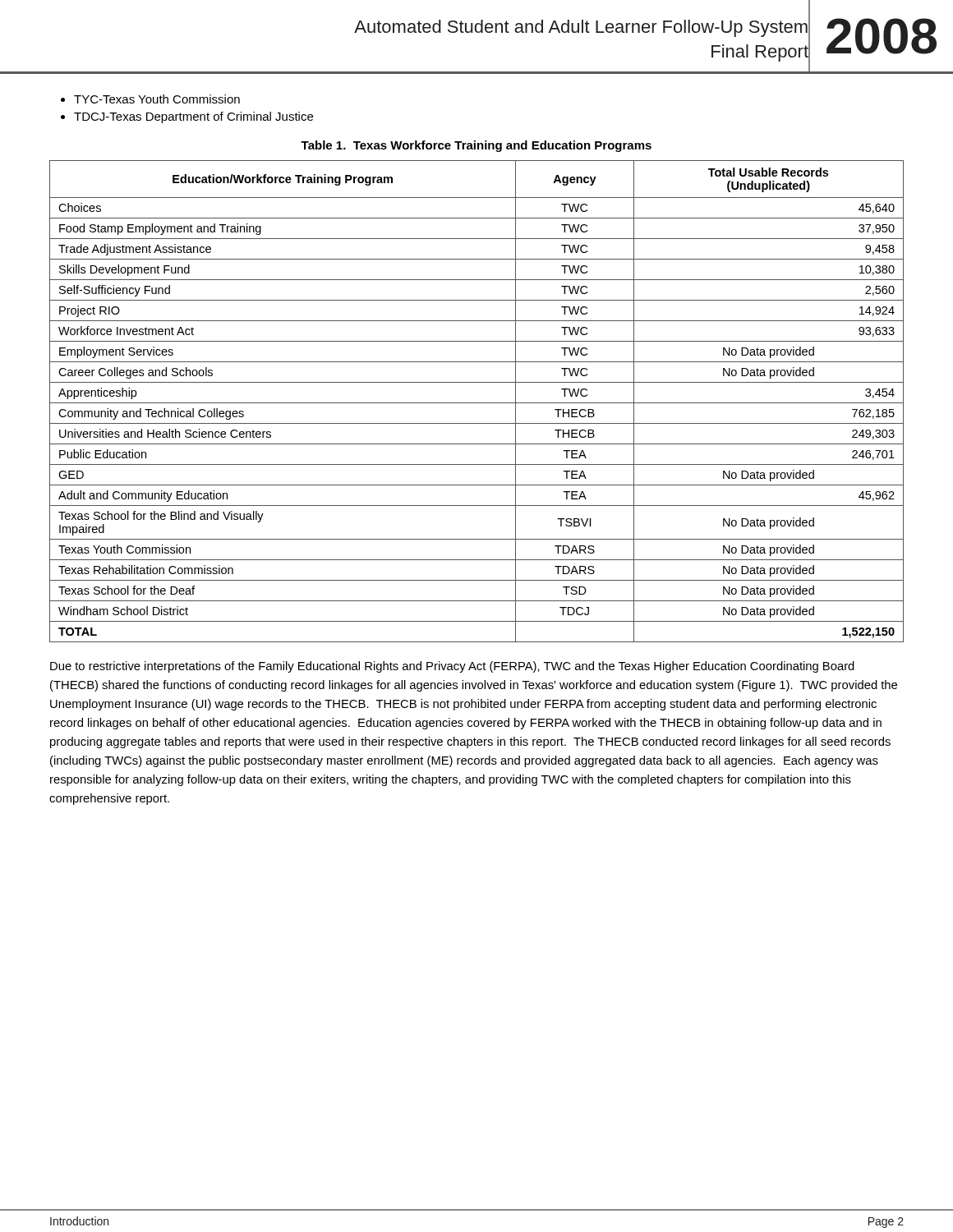Find the list item containing "TYC-Texas Youth Commission"
This screenshot has width=953, height=1232.
pyautogui.click(x=157, y=99)
